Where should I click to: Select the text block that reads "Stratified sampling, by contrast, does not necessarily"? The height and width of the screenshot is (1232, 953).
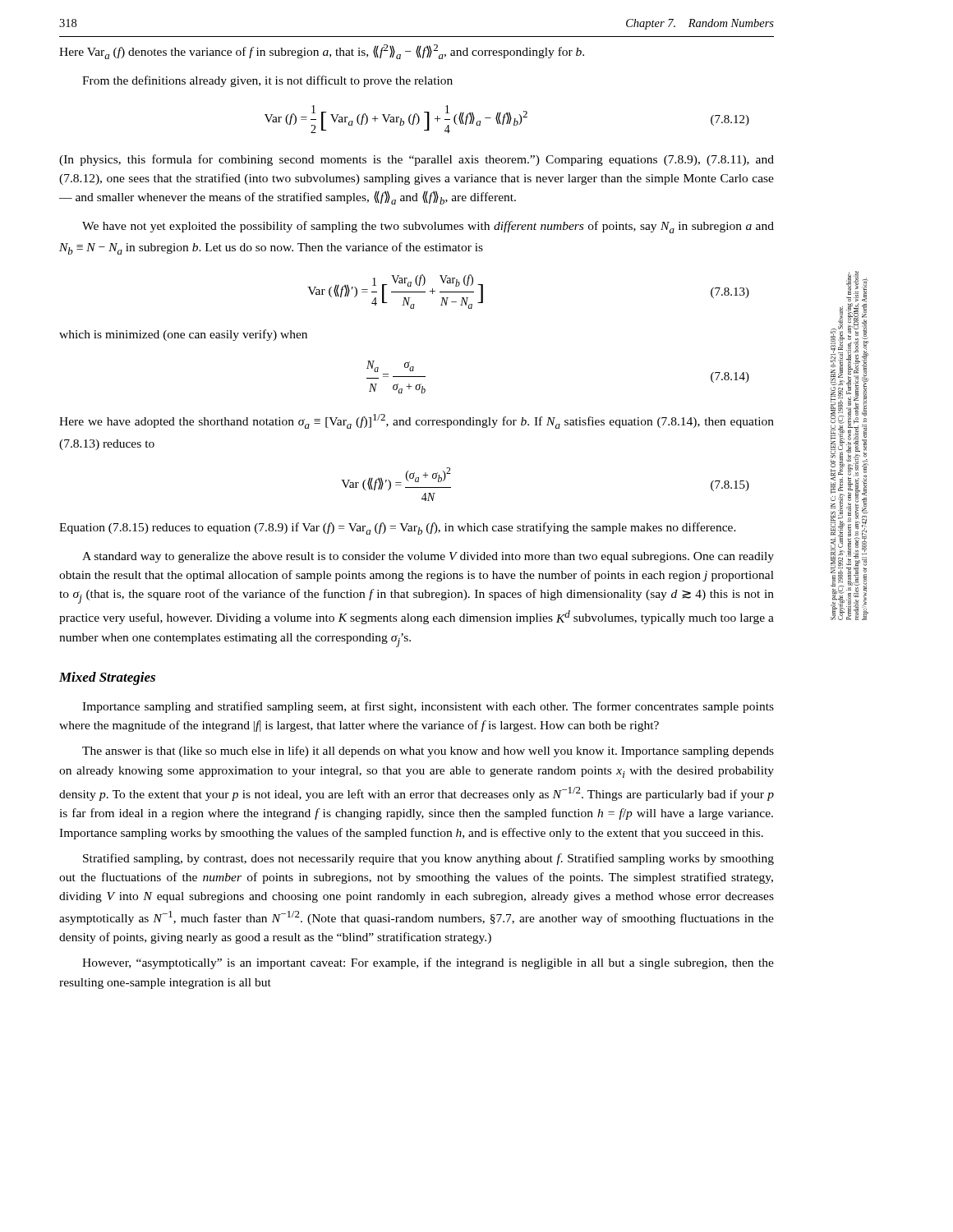click(417, 898)
